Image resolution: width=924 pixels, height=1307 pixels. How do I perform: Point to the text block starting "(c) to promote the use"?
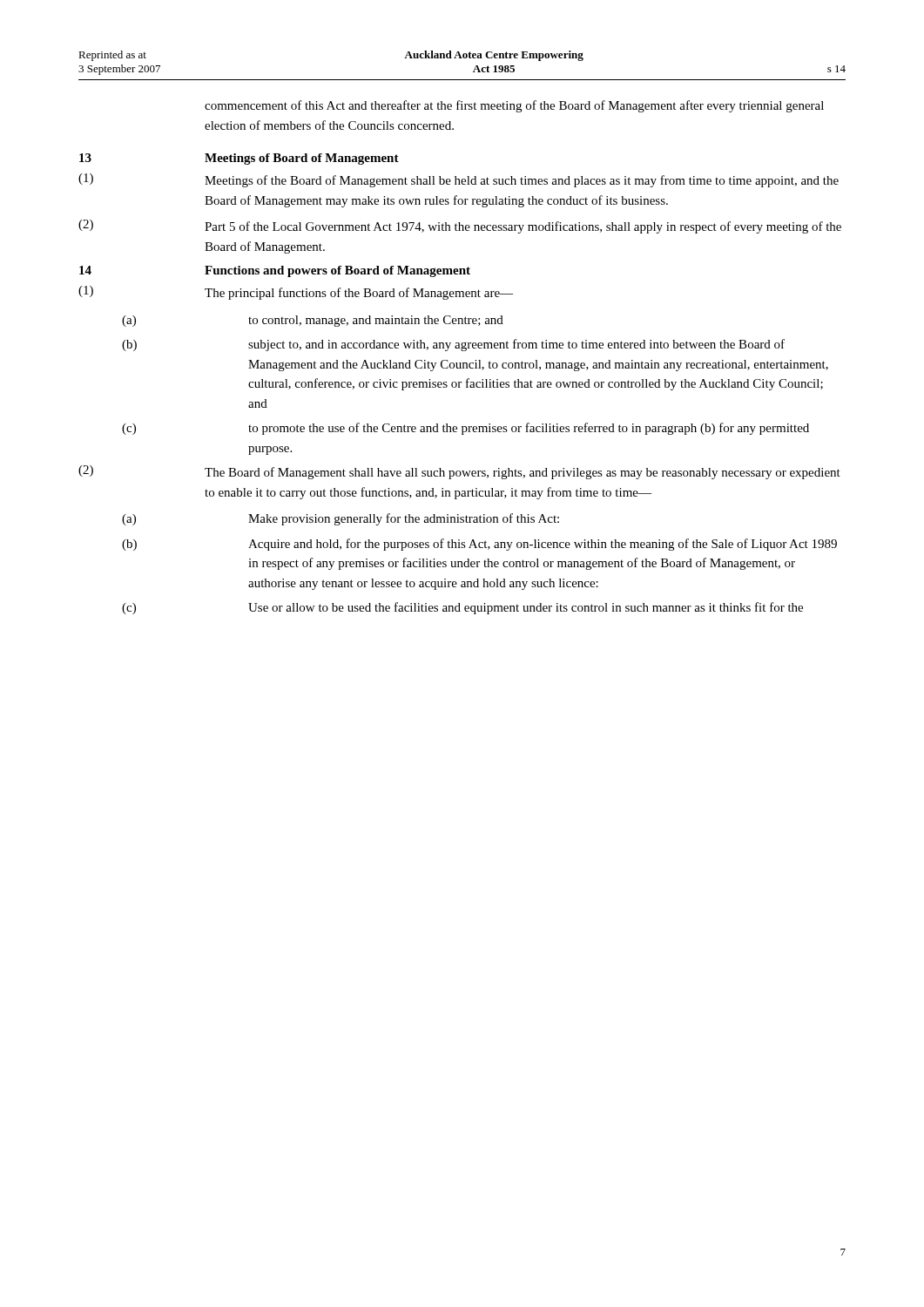click(462, 438)
